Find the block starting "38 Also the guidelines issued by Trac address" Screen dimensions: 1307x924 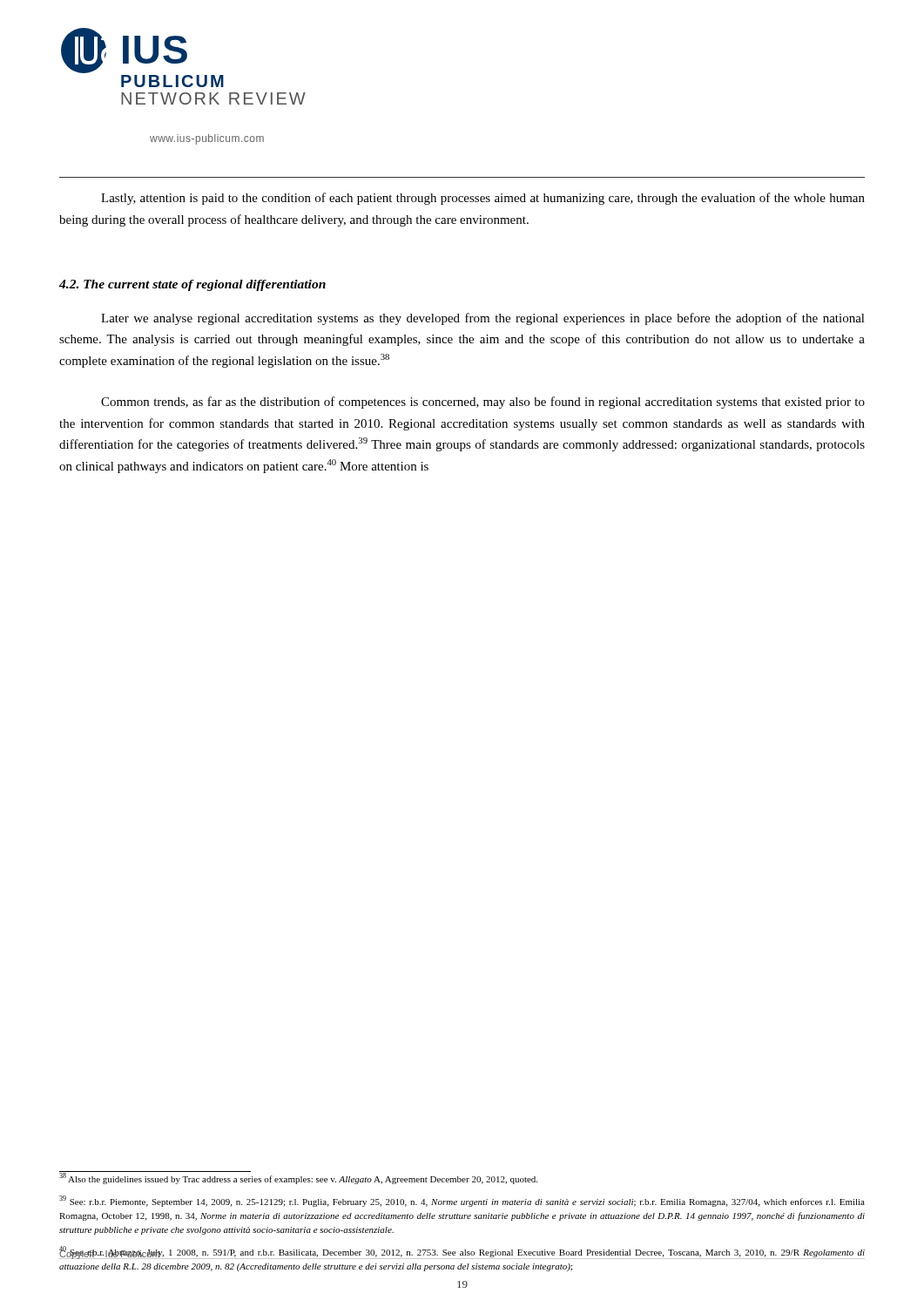pos(299,1179)
